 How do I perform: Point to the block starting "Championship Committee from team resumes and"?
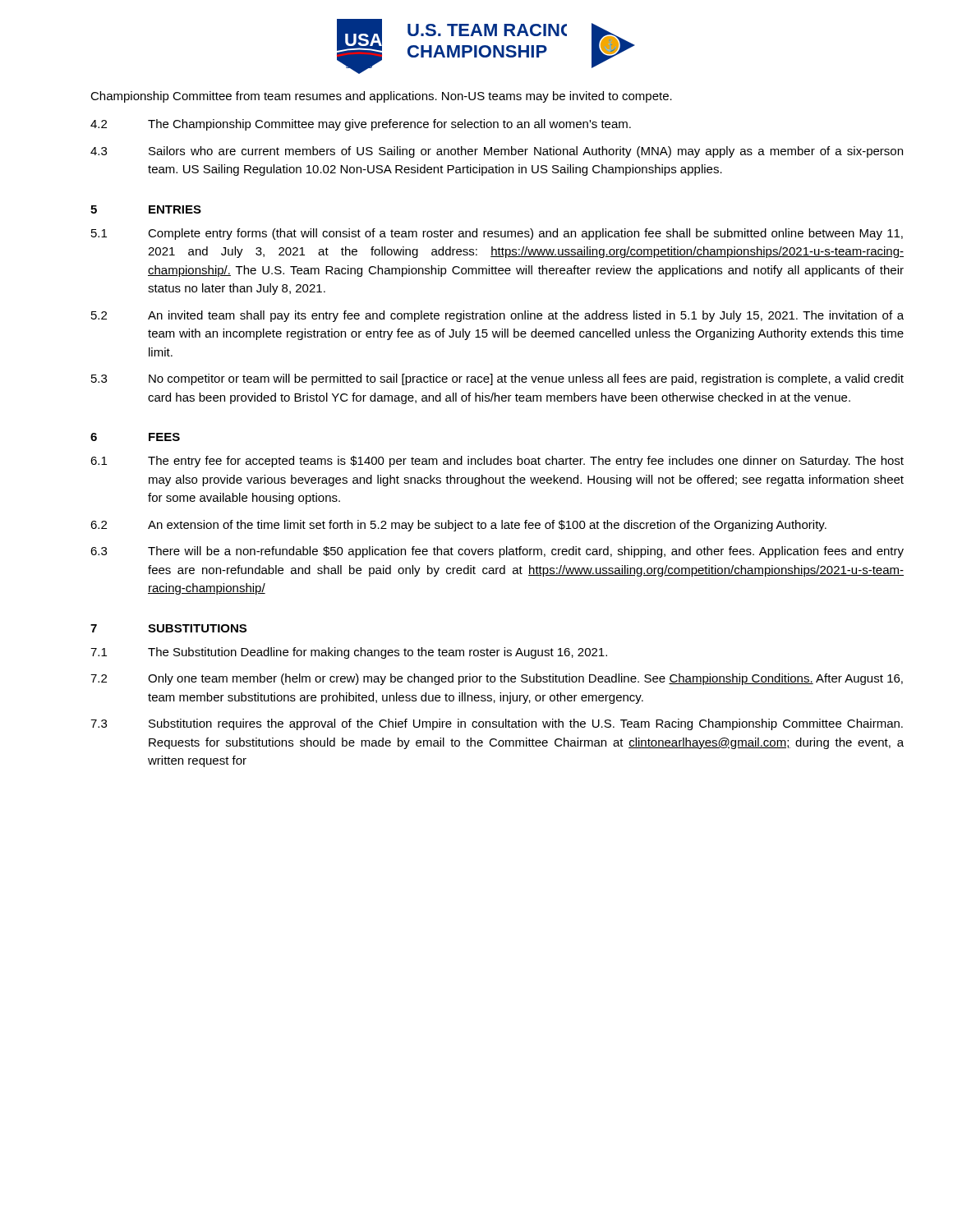click(x=381, y=96)
